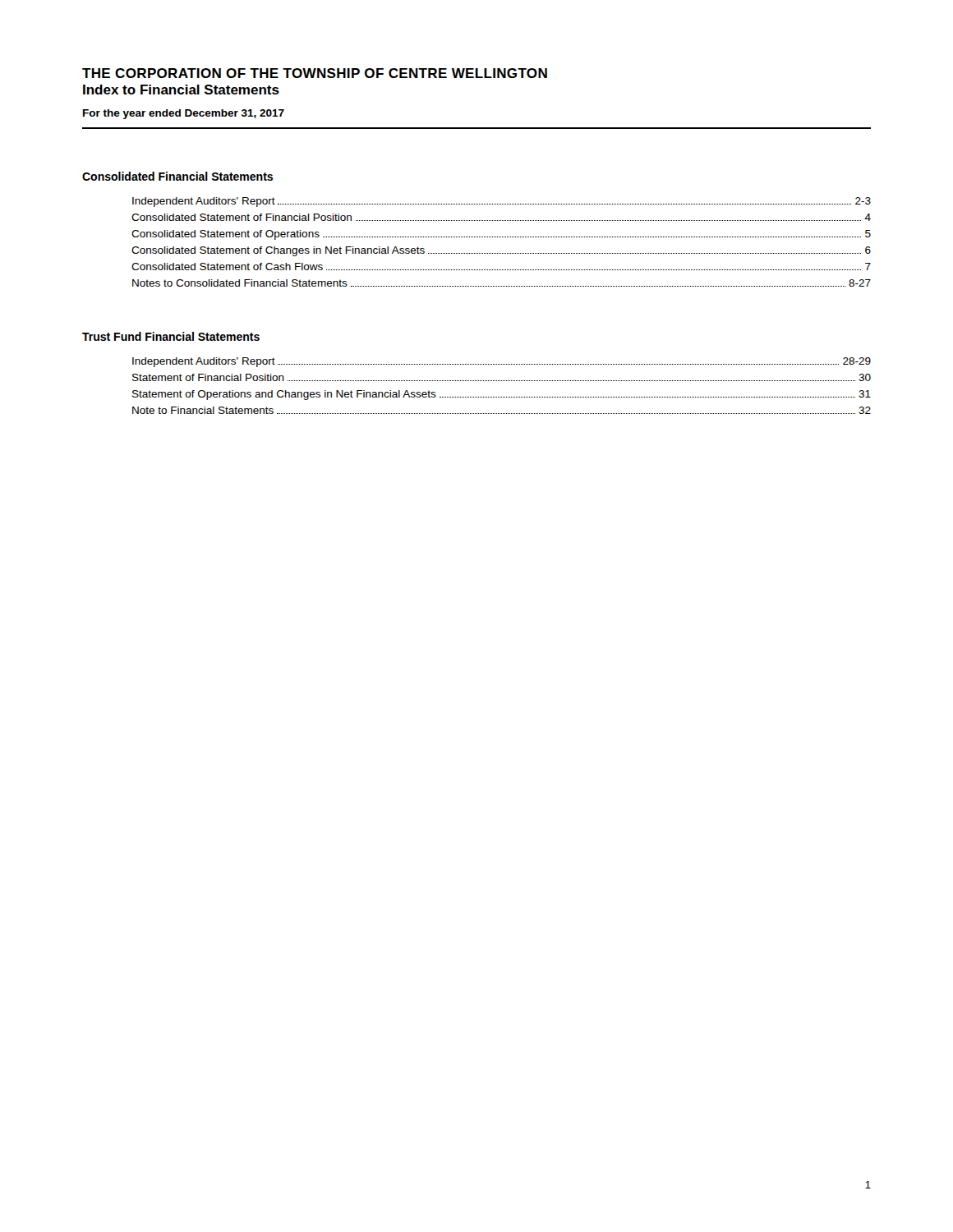
Task: Find "Independent Auditors' Report 2-3" on this page
Action: [x=501, y=201]
